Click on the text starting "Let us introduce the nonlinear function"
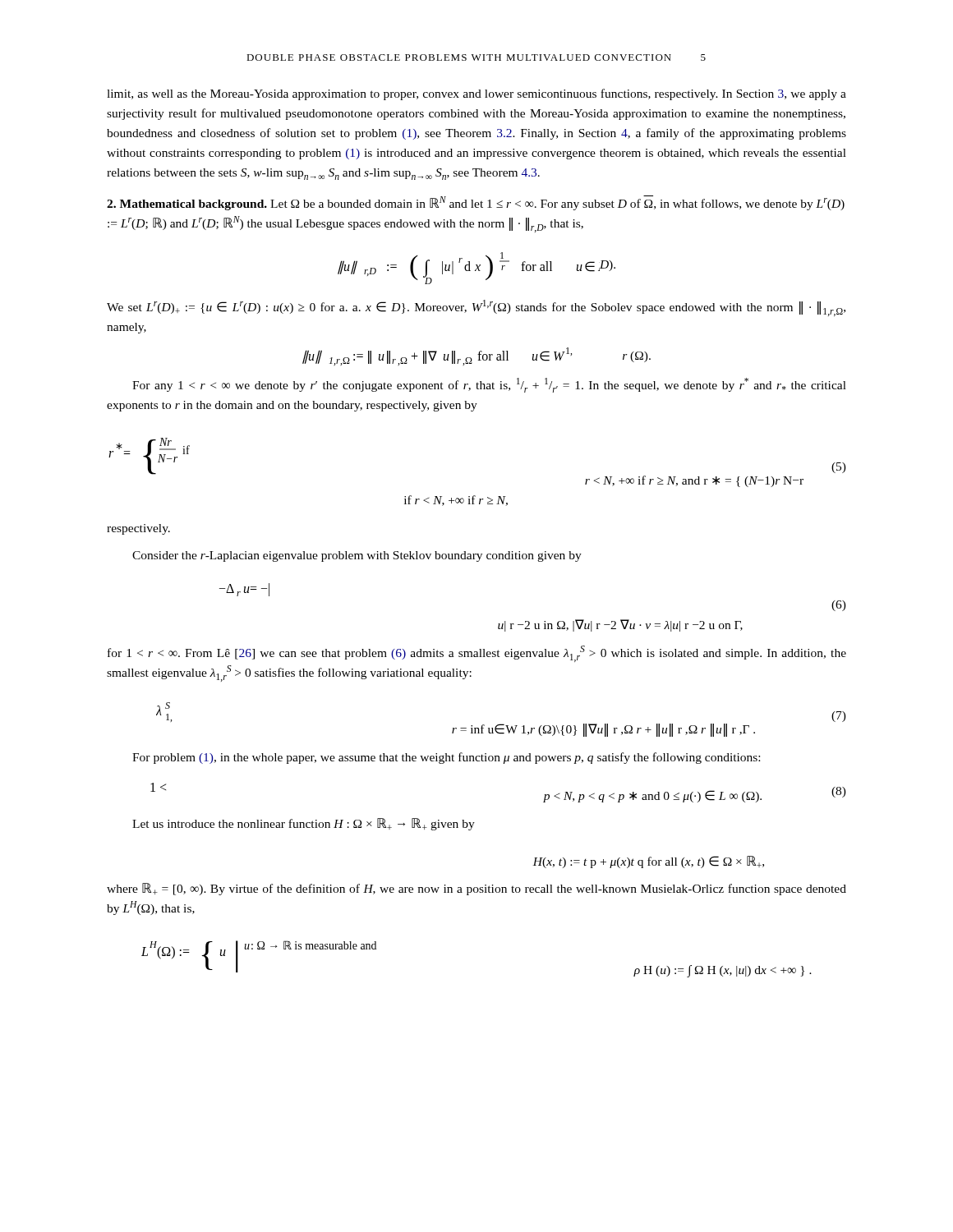Screen dimensions: 1232x953 pos(476,824)
